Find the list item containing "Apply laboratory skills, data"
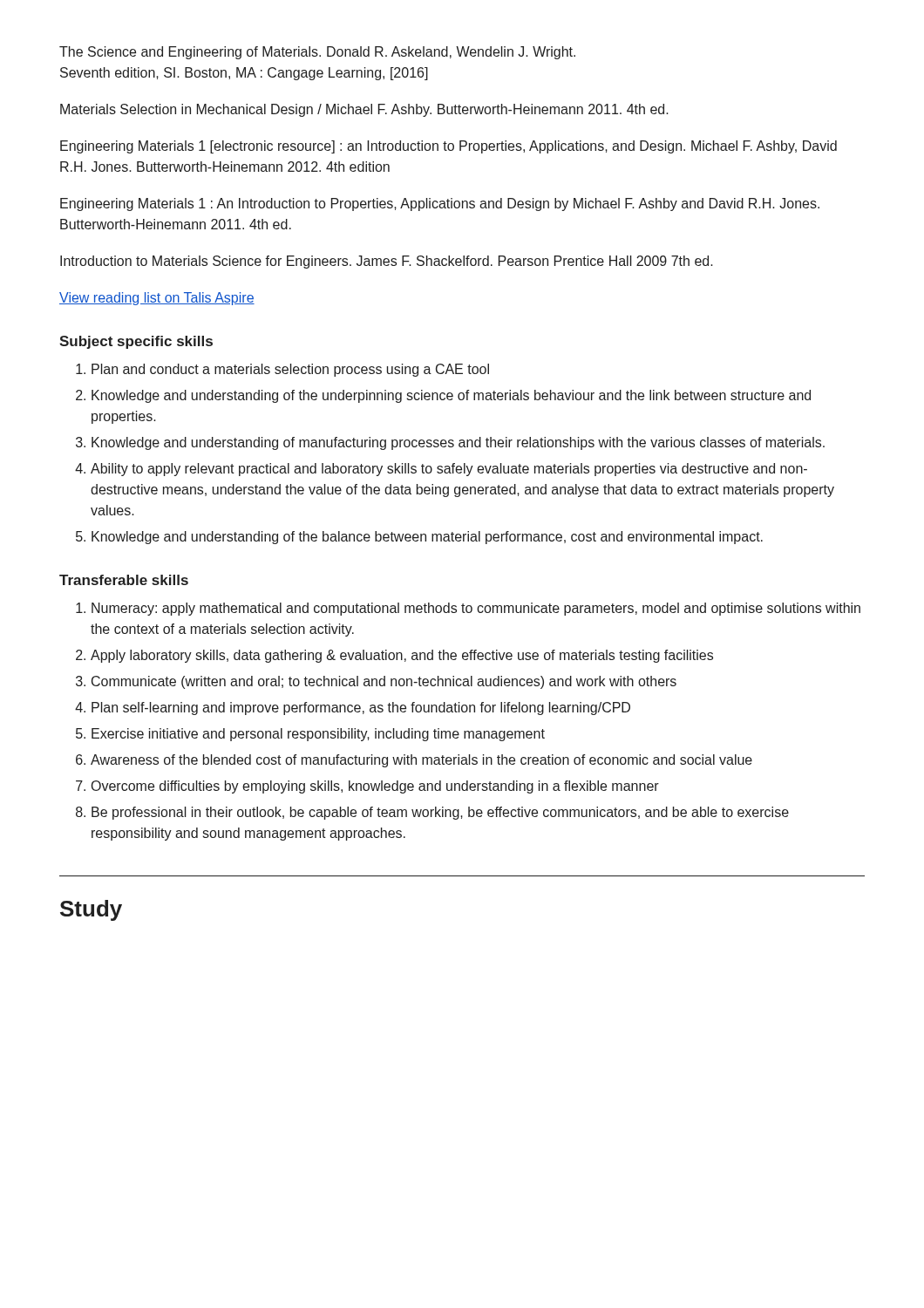The height and width of the screenshot is (1308, 924). (x=402, y=655)
